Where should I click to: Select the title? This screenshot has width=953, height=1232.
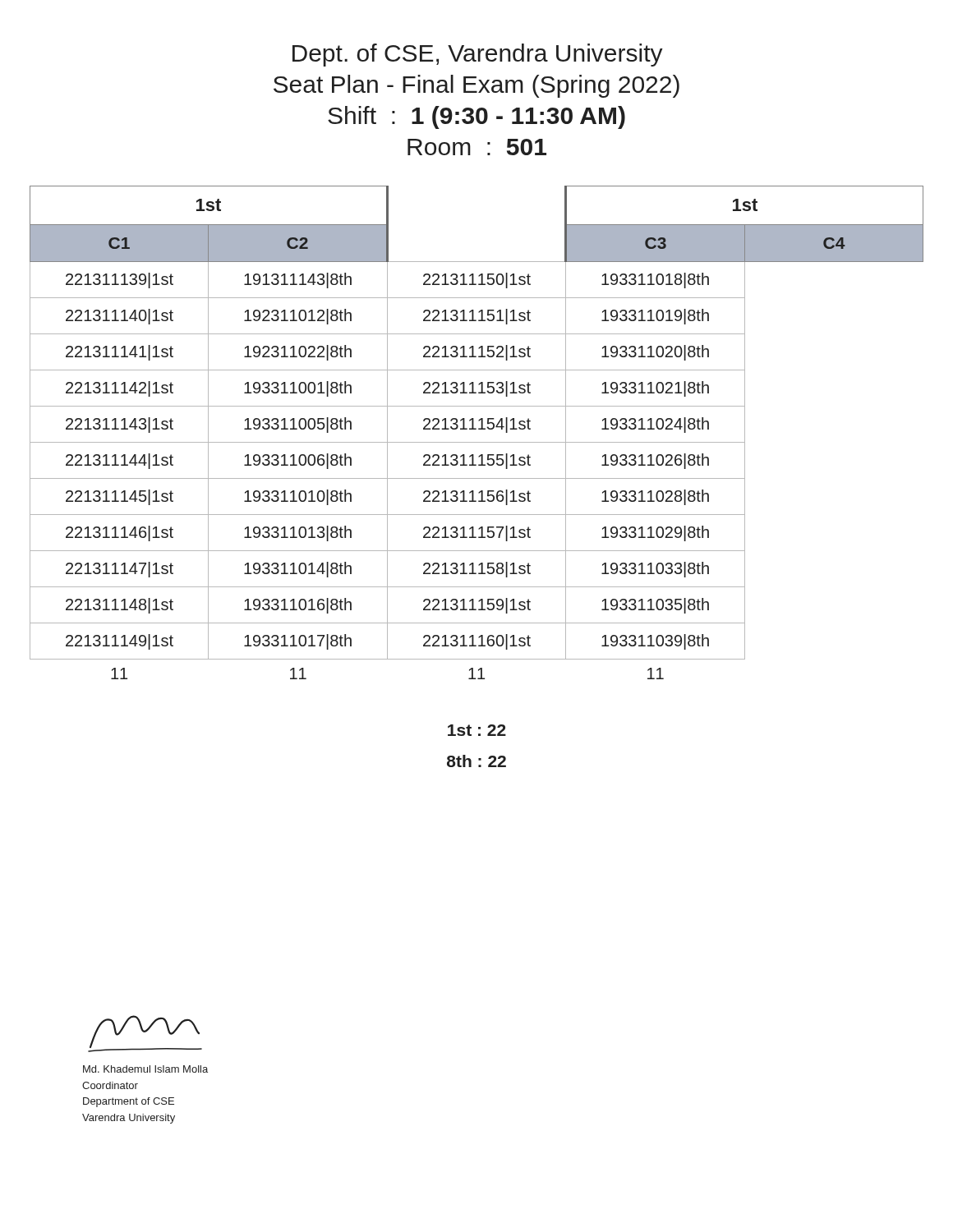pyautogui.click(x=476, y=100)
